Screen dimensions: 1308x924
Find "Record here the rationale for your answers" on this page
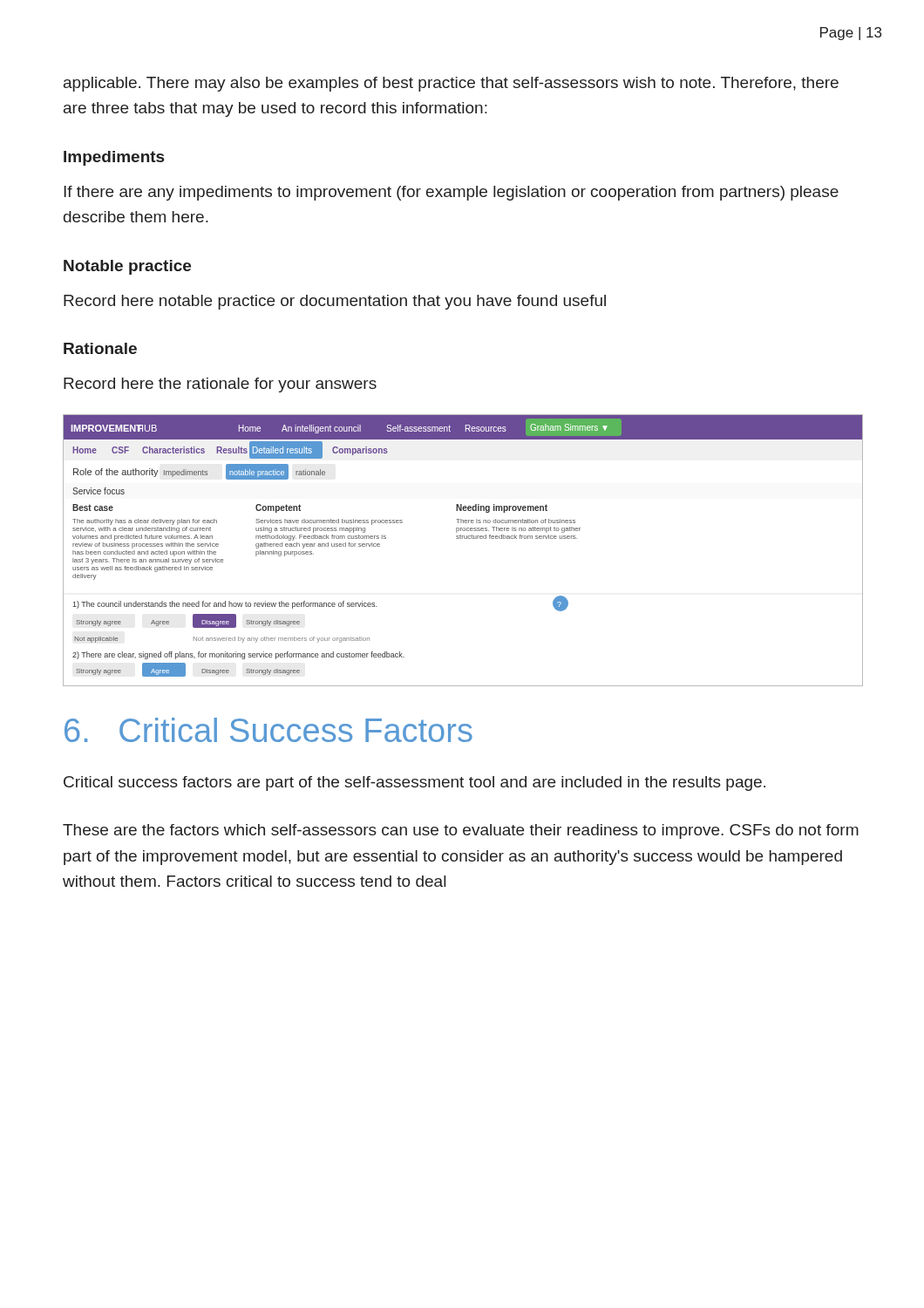[x=220, y=383]
